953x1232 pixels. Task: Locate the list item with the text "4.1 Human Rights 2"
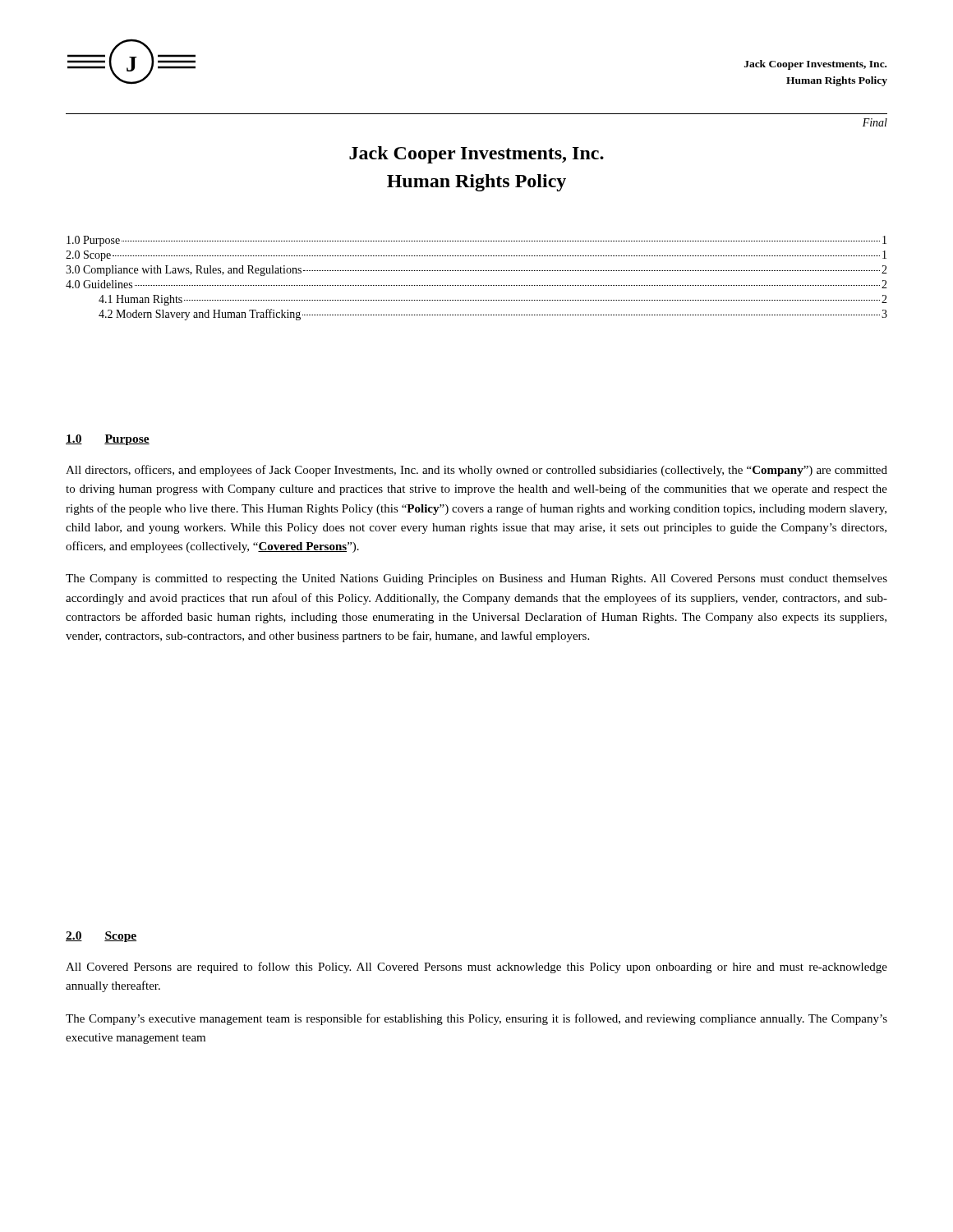point(493,300)
